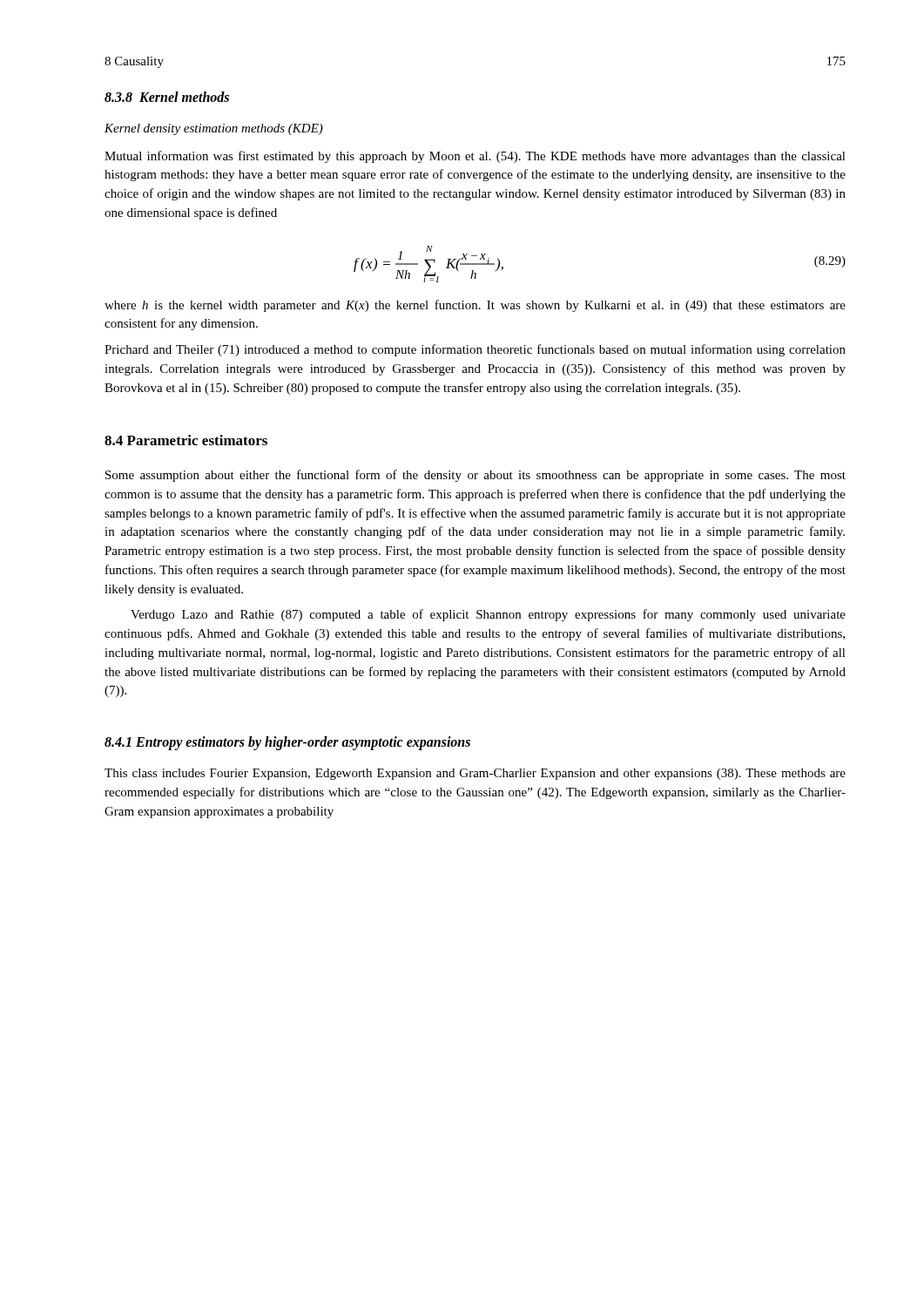Select the text block that says "Verdugo Lazo and Rathie (87)"
924x1307 pixels.
point(475,653)
